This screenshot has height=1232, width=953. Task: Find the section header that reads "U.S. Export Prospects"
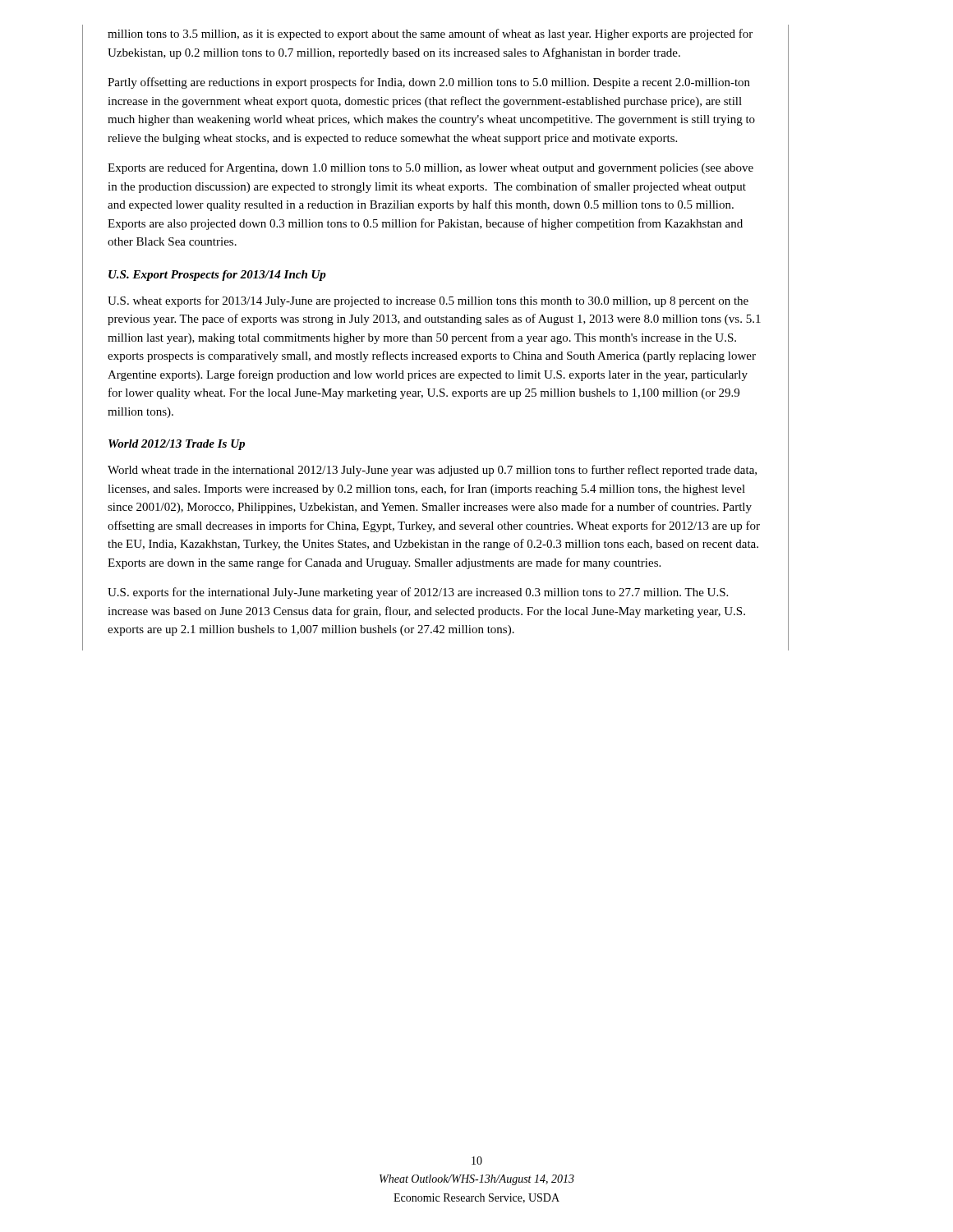(217, 274)
